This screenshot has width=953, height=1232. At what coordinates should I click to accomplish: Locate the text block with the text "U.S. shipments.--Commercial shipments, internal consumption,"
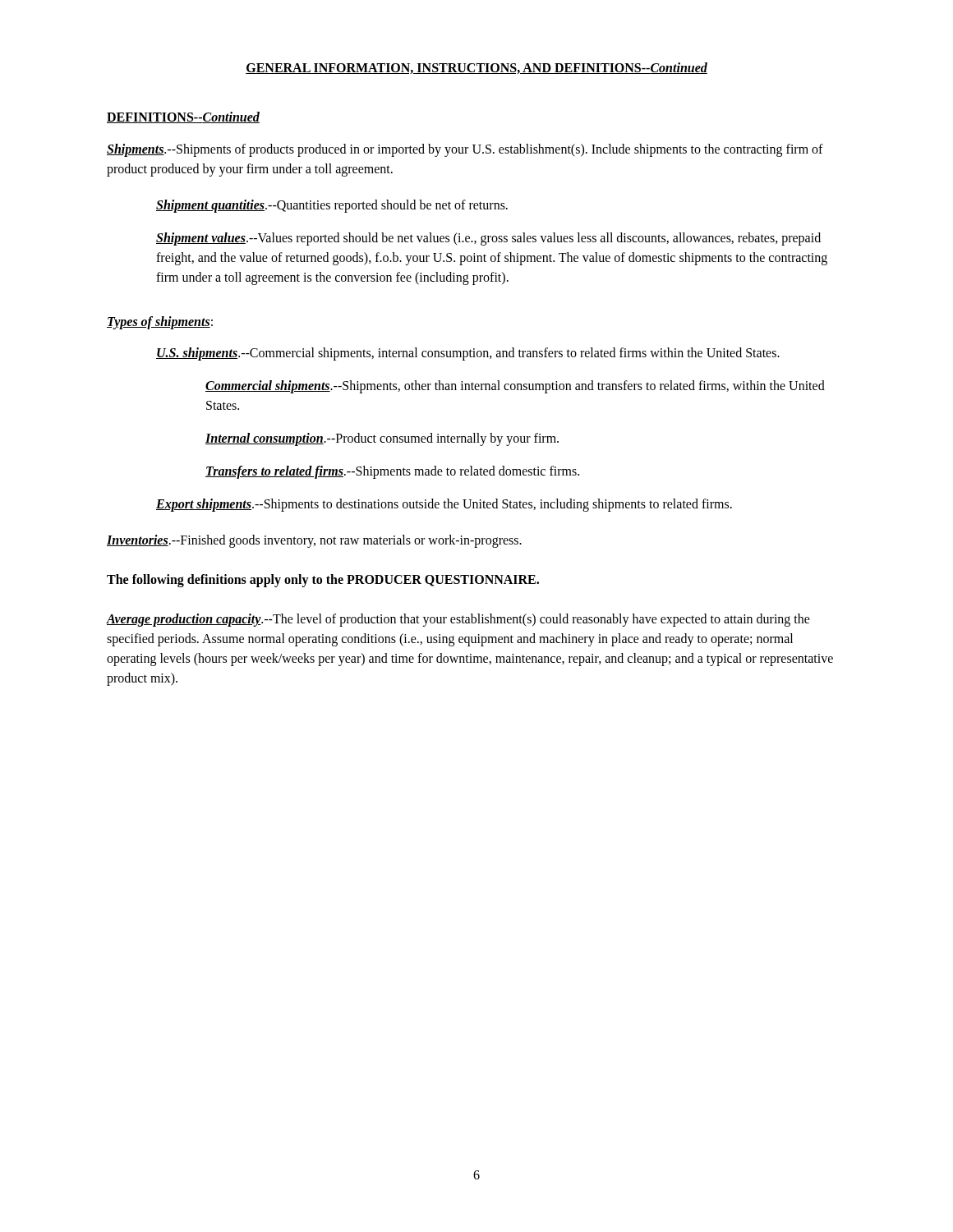[x=468, y=353]
